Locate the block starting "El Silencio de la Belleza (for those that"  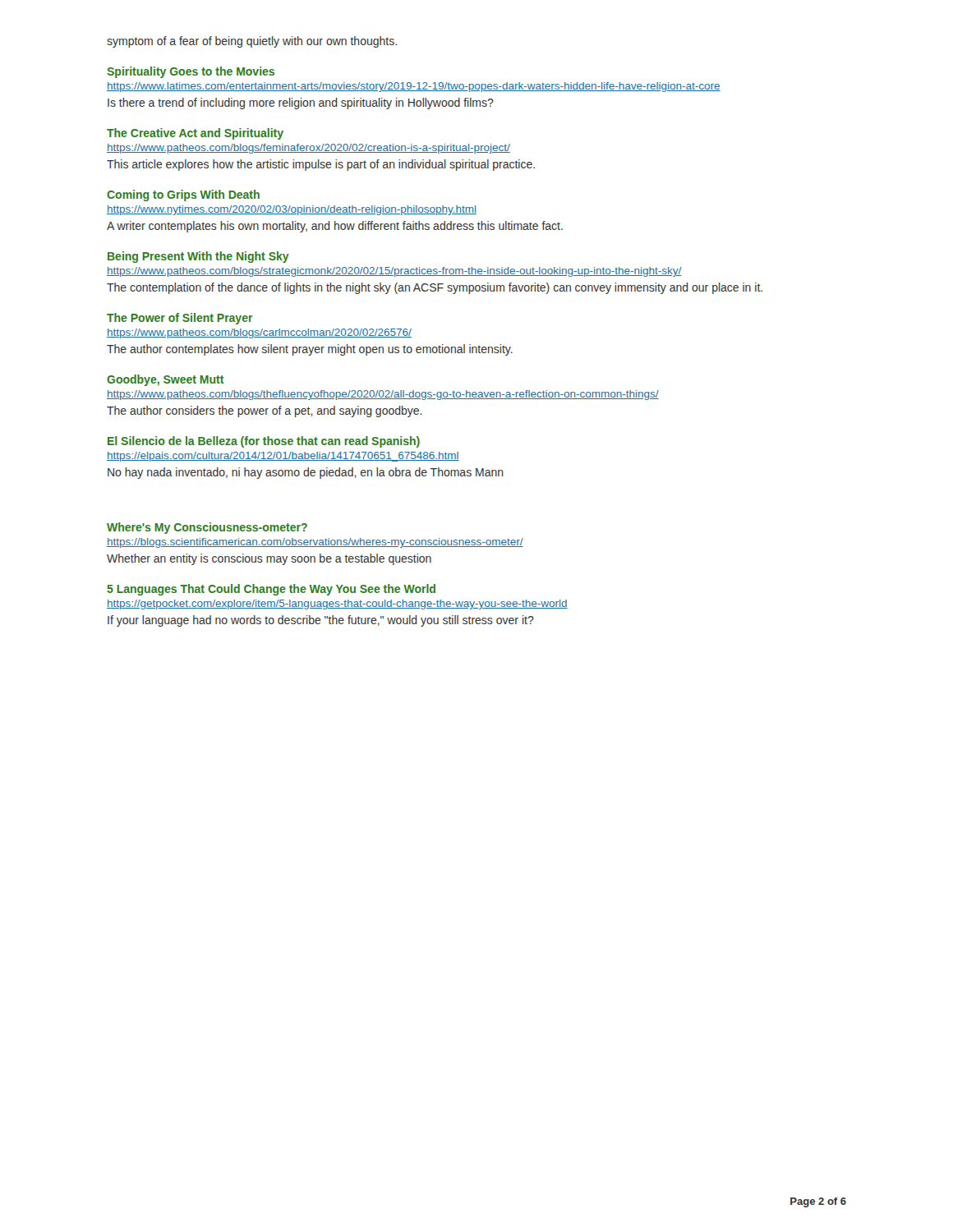pos(476,458)
